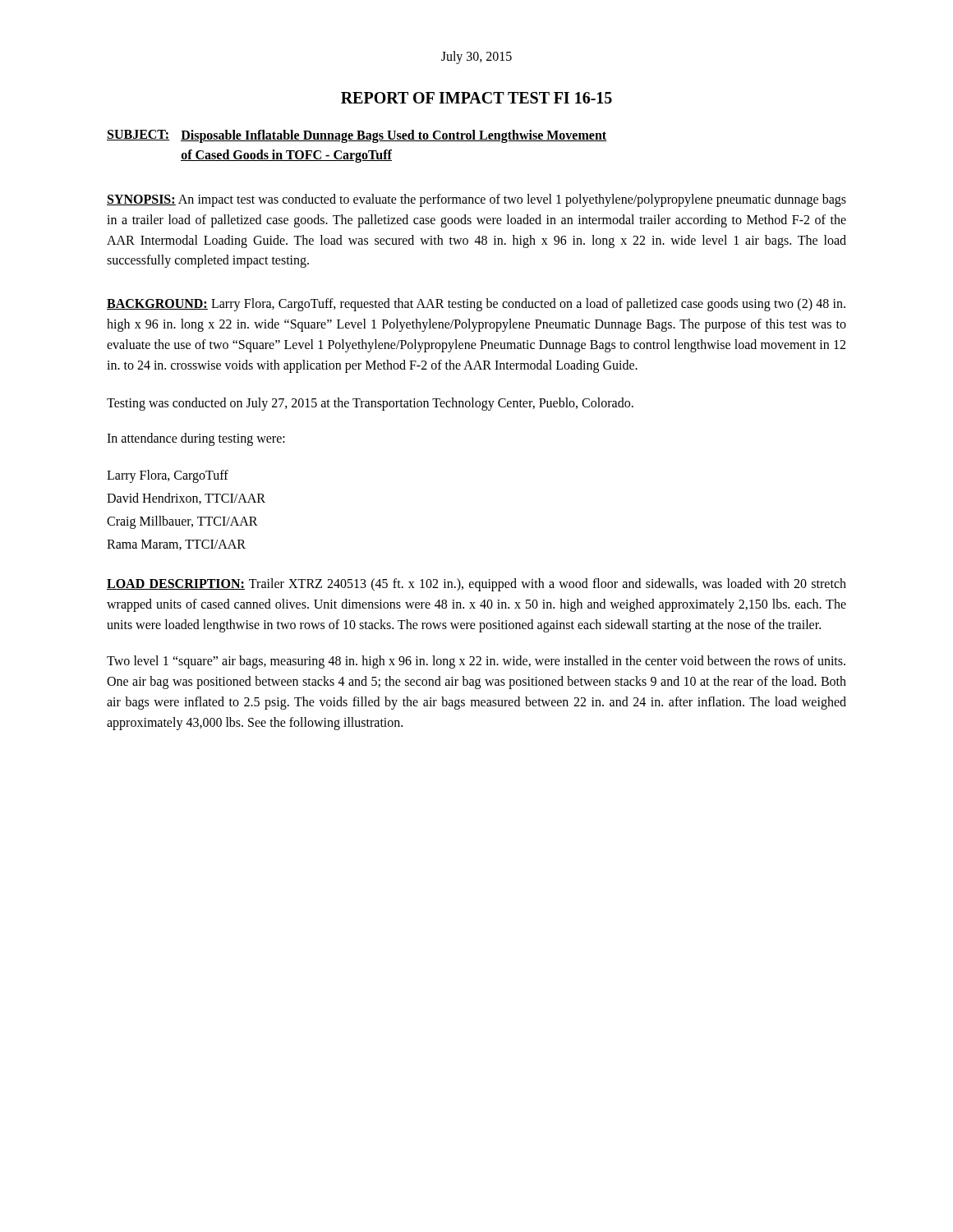The width and height of the screenshot is (953, 1232).
Task: Find "Craig Millbauer, TTCI/AAR" on this page
Action: [182, 521]
